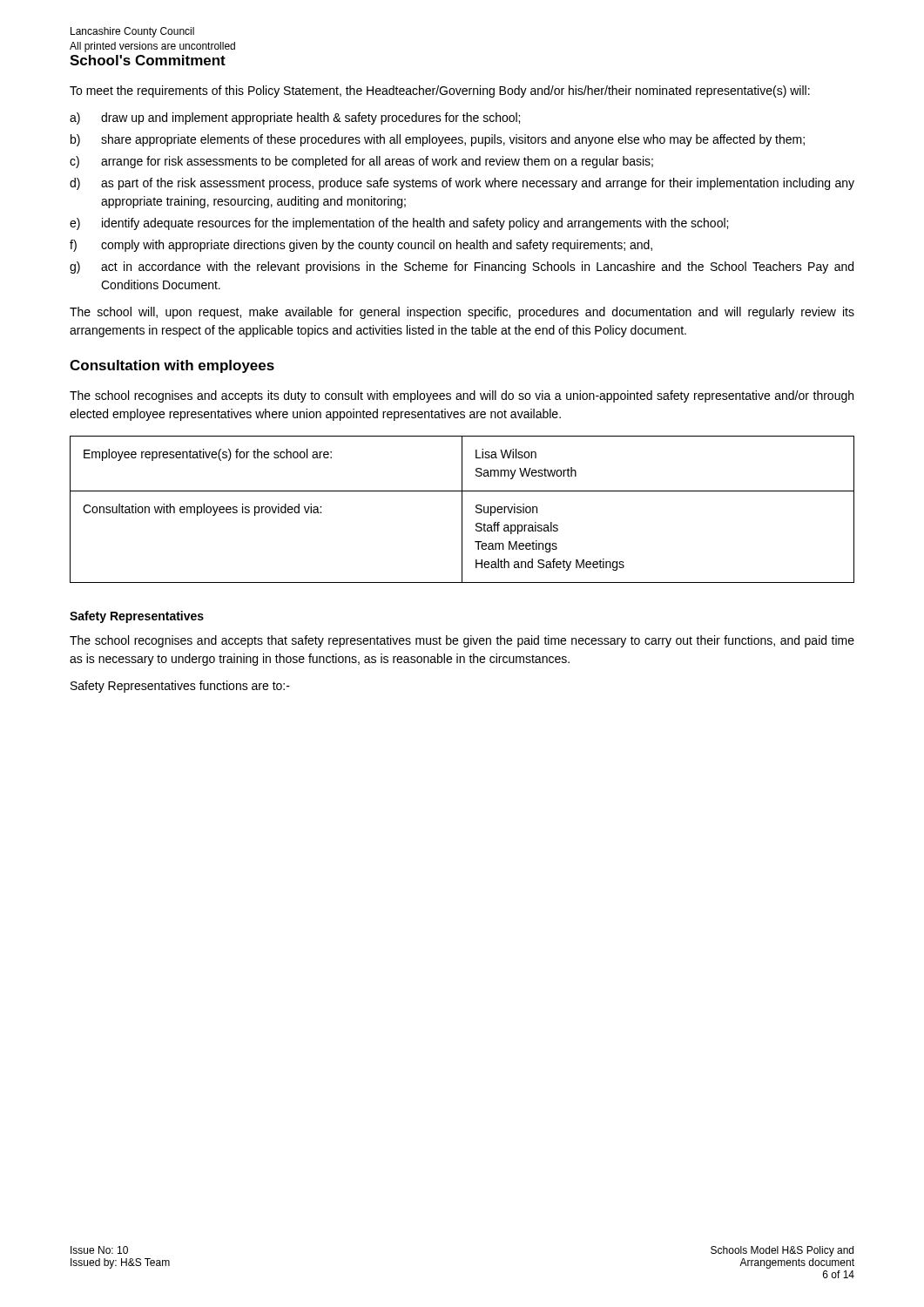Find the text with the text "Safety Representatives functions are to:-"
Screen dimensions: 1307x924
coord(180,686)
